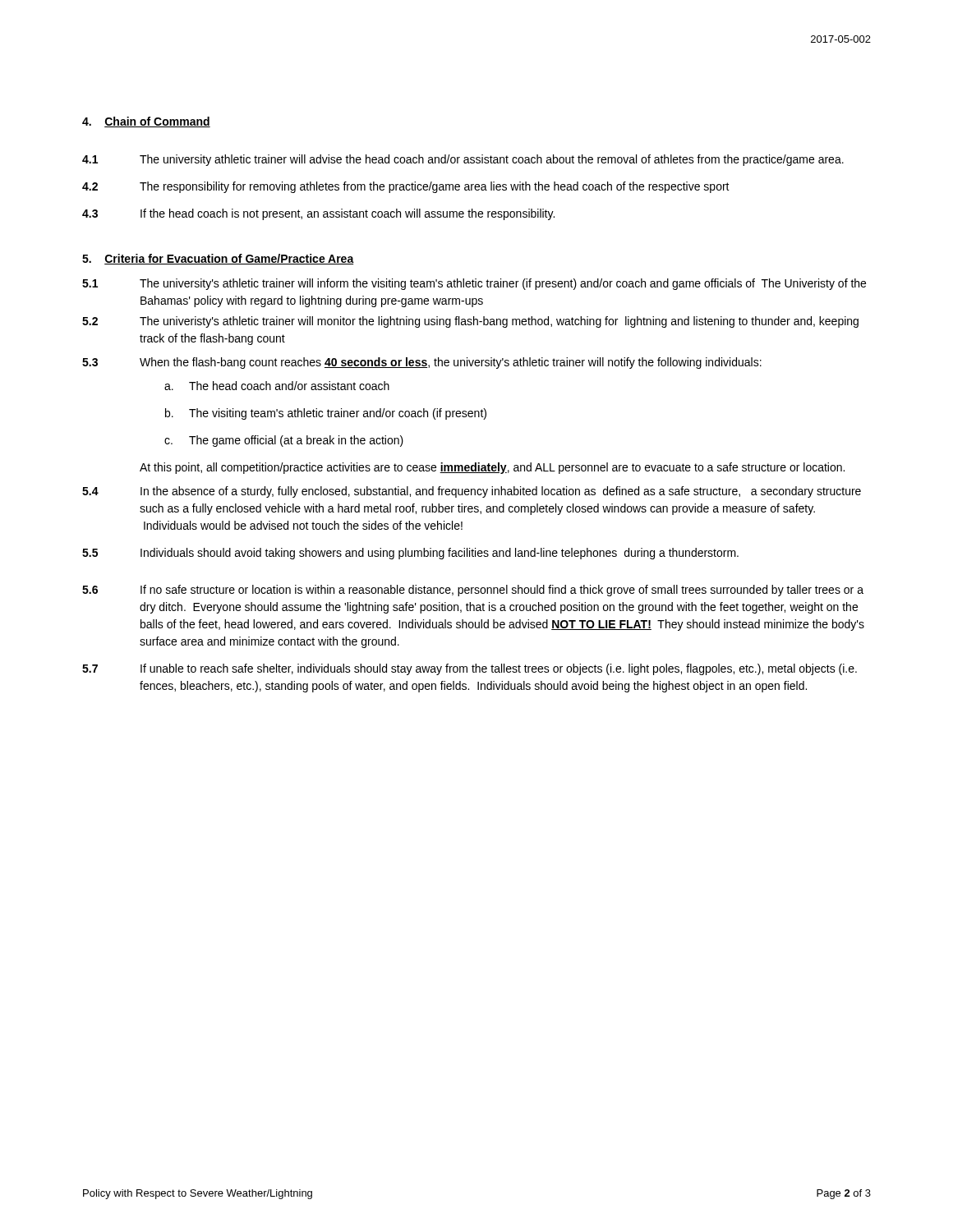Click on the list item containing "c. The game official (at"
Viewport: 953px width, 1232px height.
284,441
